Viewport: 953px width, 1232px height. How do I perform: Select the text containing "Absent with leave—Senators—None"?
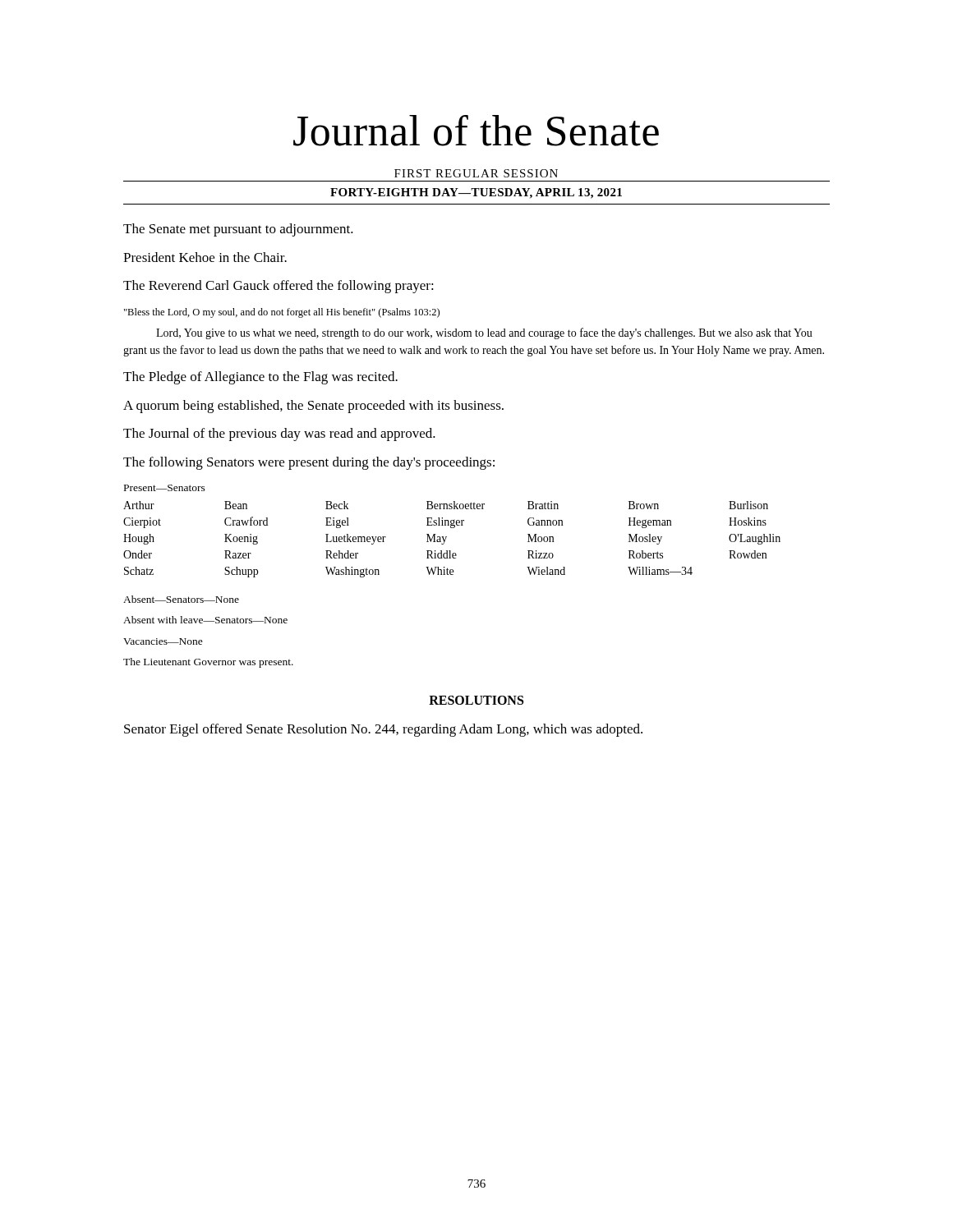pos(205,620)
